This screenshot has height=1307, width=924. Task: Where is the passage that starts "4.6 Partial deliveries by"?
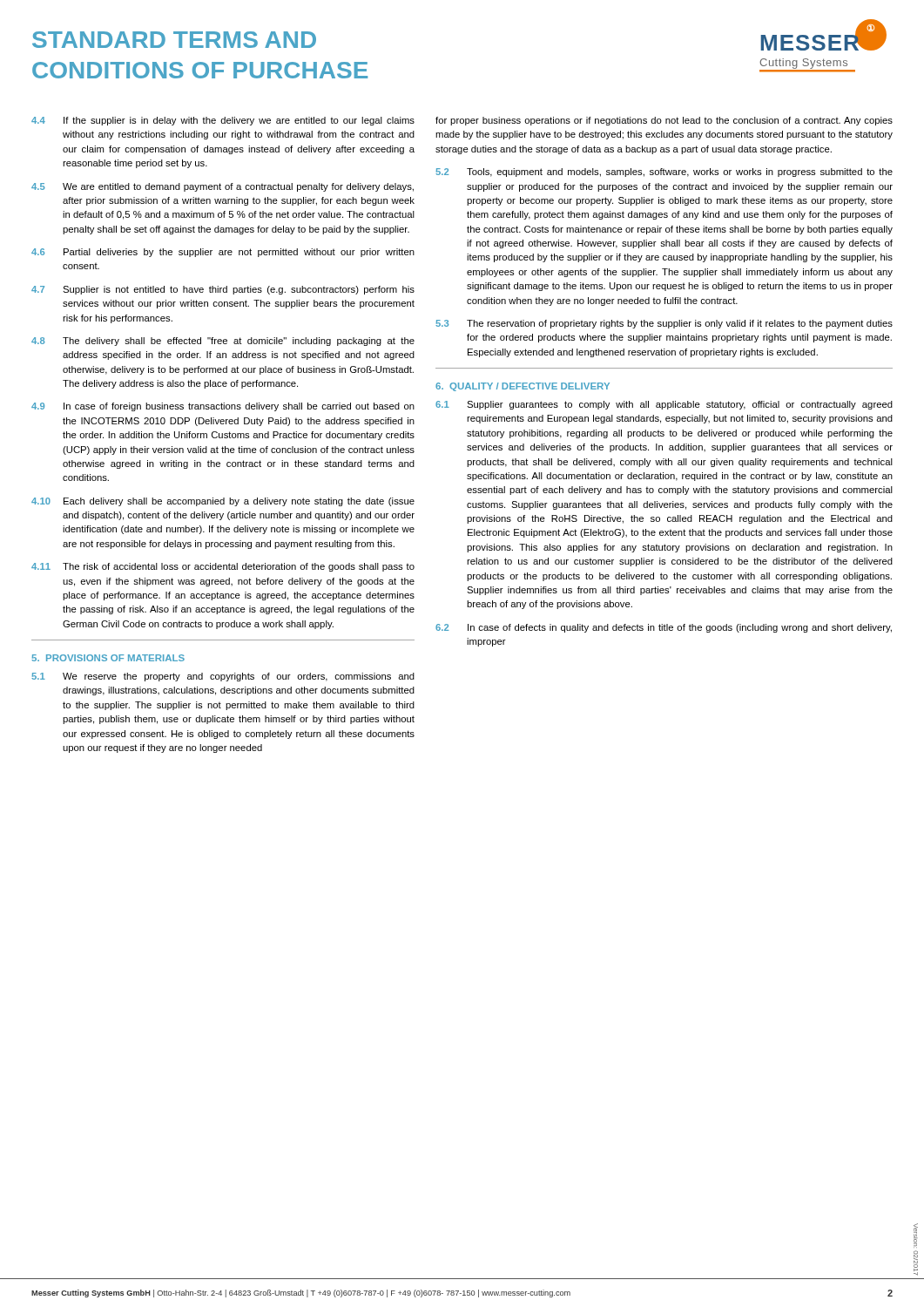(223, 259)
